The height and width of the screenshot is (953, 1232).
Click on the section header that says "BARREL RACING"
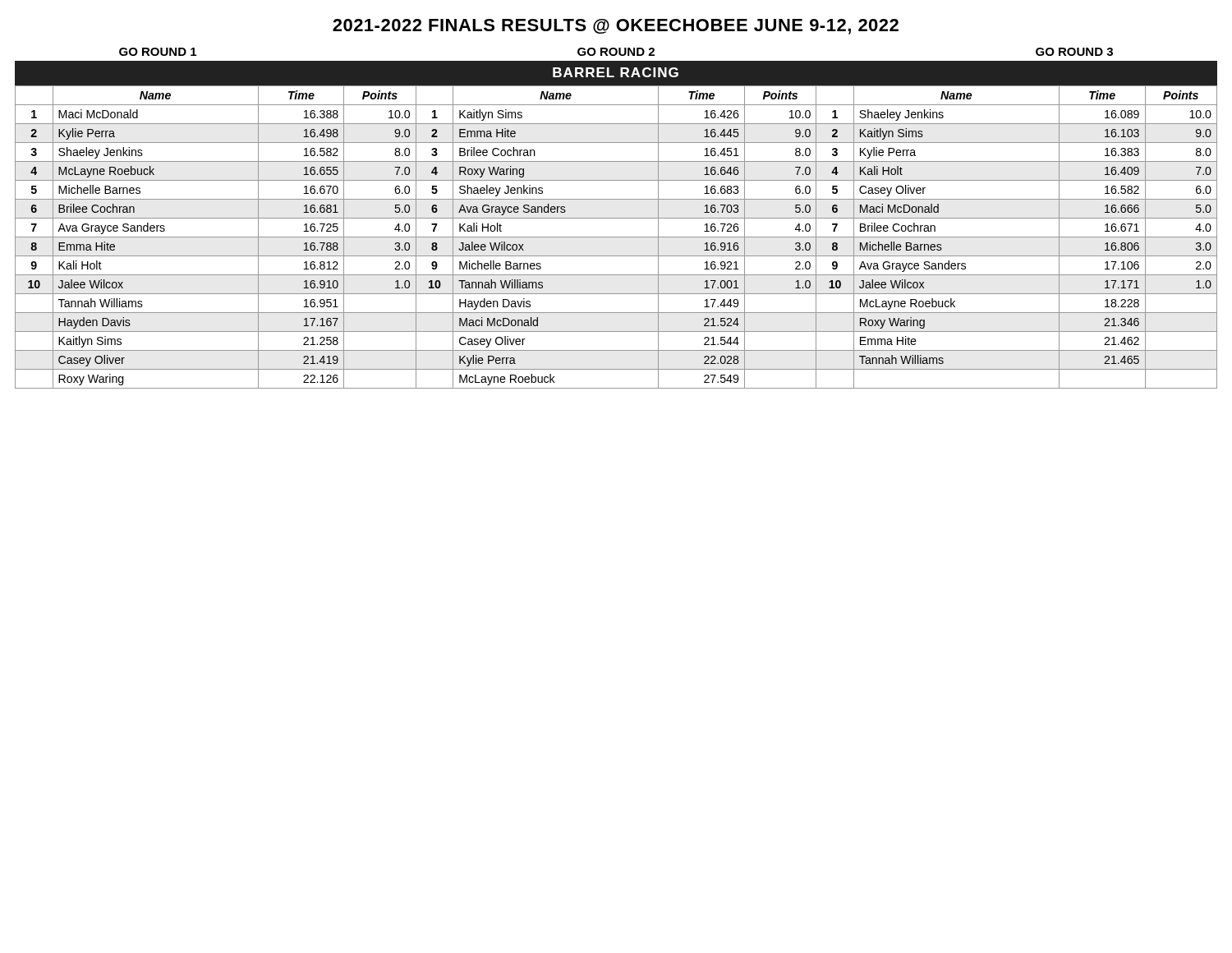click(x=616, y=73)
